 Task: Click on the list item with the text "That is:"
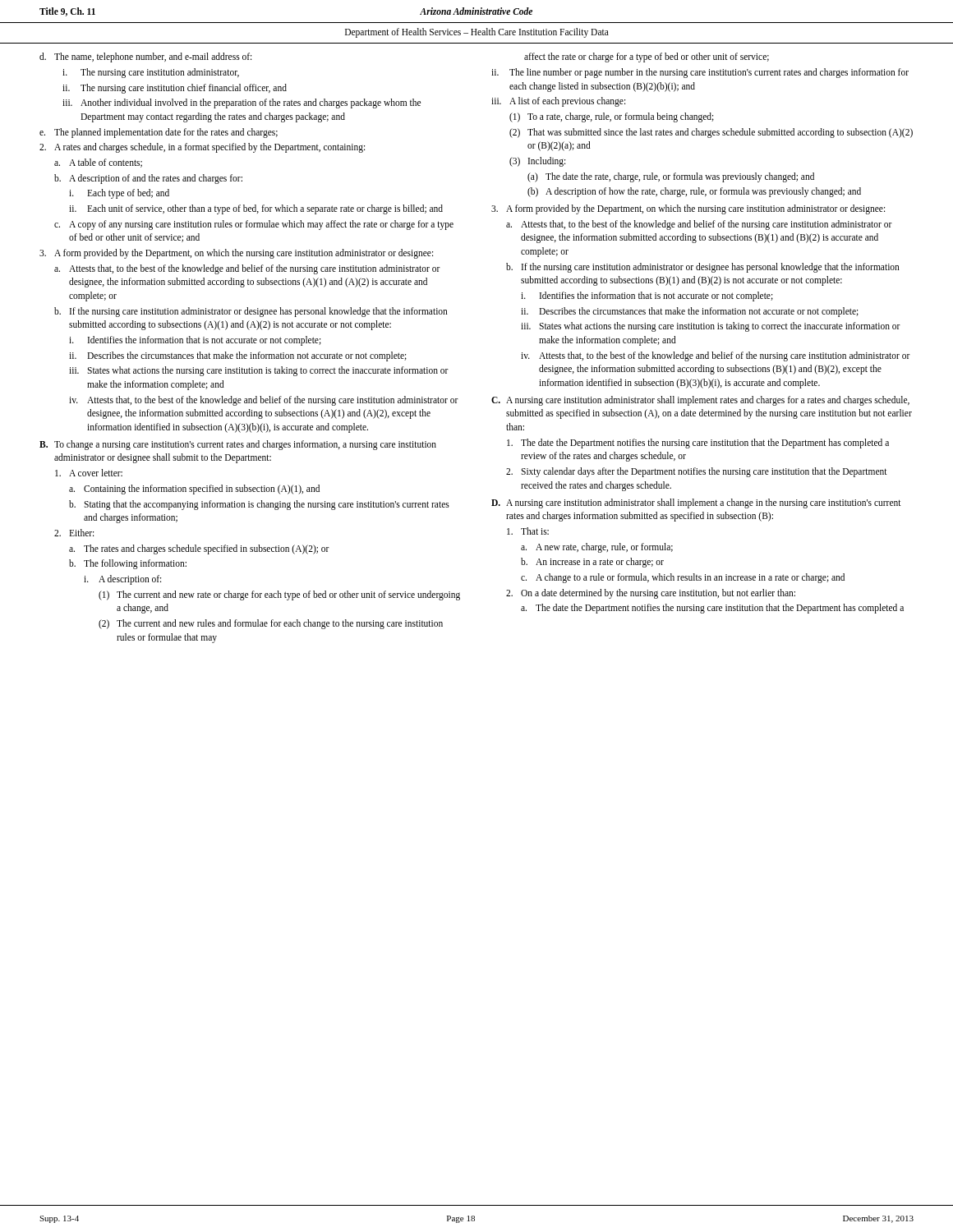528,532
